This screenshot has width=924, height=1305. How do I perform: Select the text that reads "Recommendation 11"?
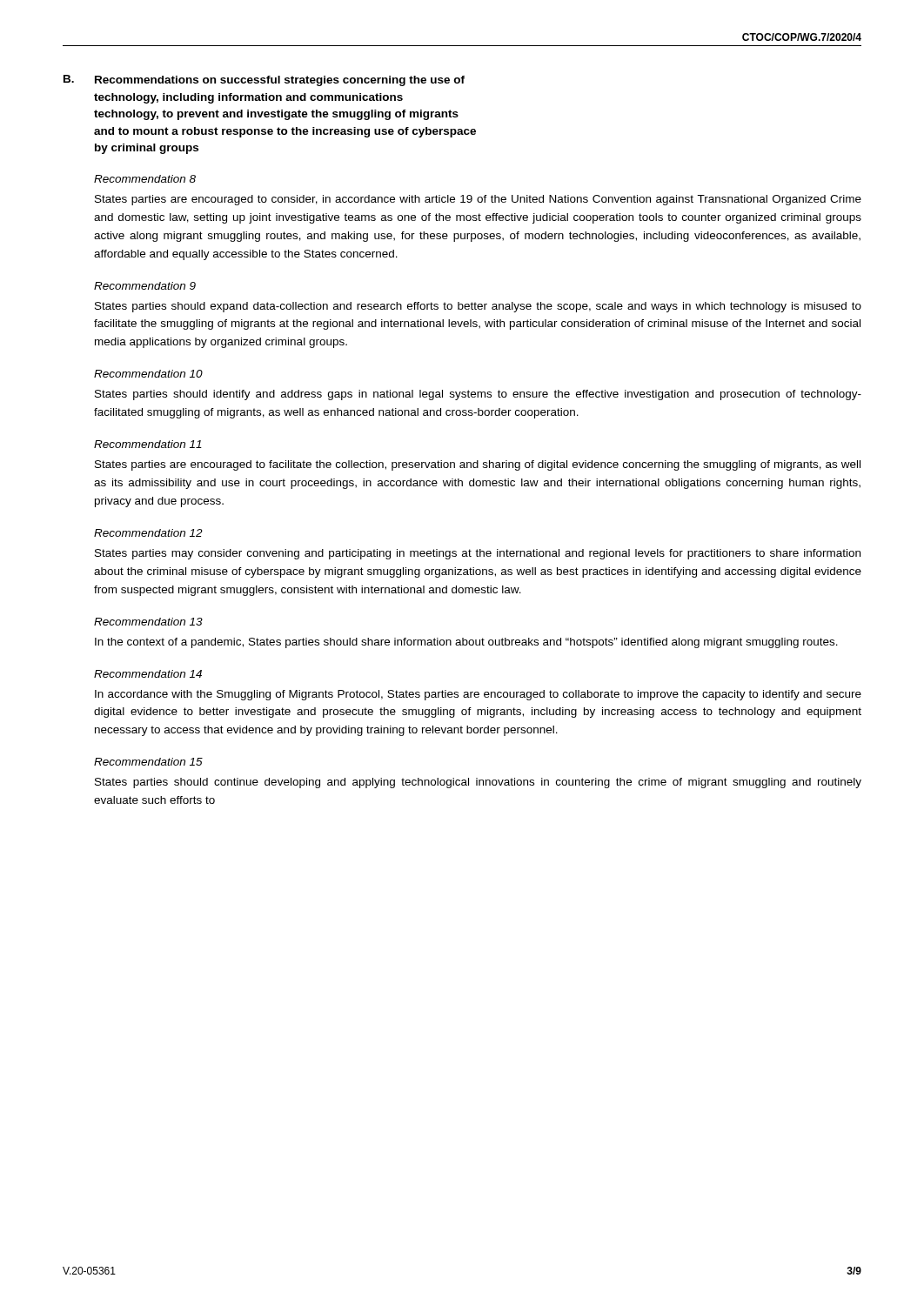click(x=148, y=444)
